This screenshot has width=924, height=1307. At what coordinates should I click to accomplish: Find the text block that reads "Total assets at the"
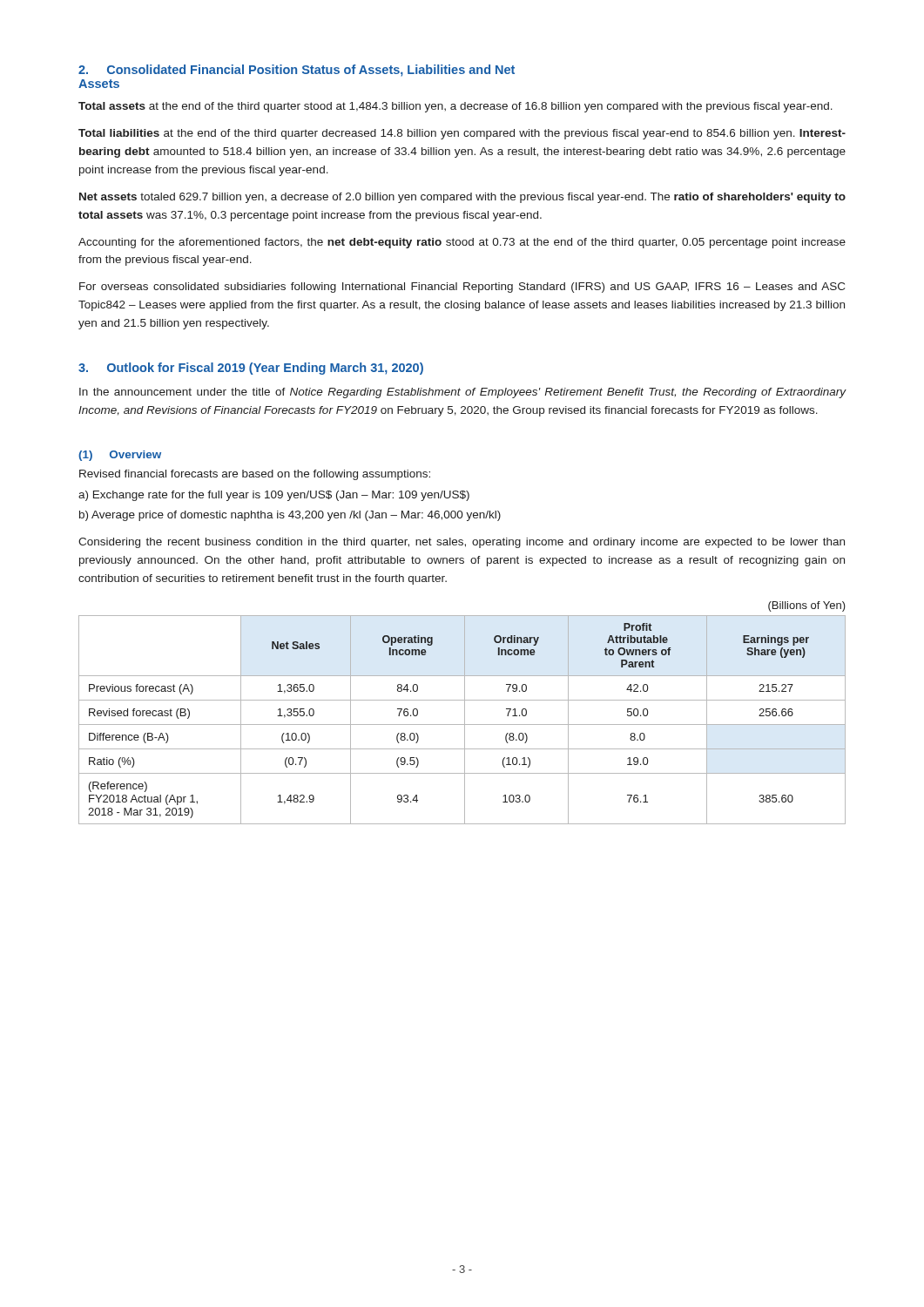pos(456,106)
